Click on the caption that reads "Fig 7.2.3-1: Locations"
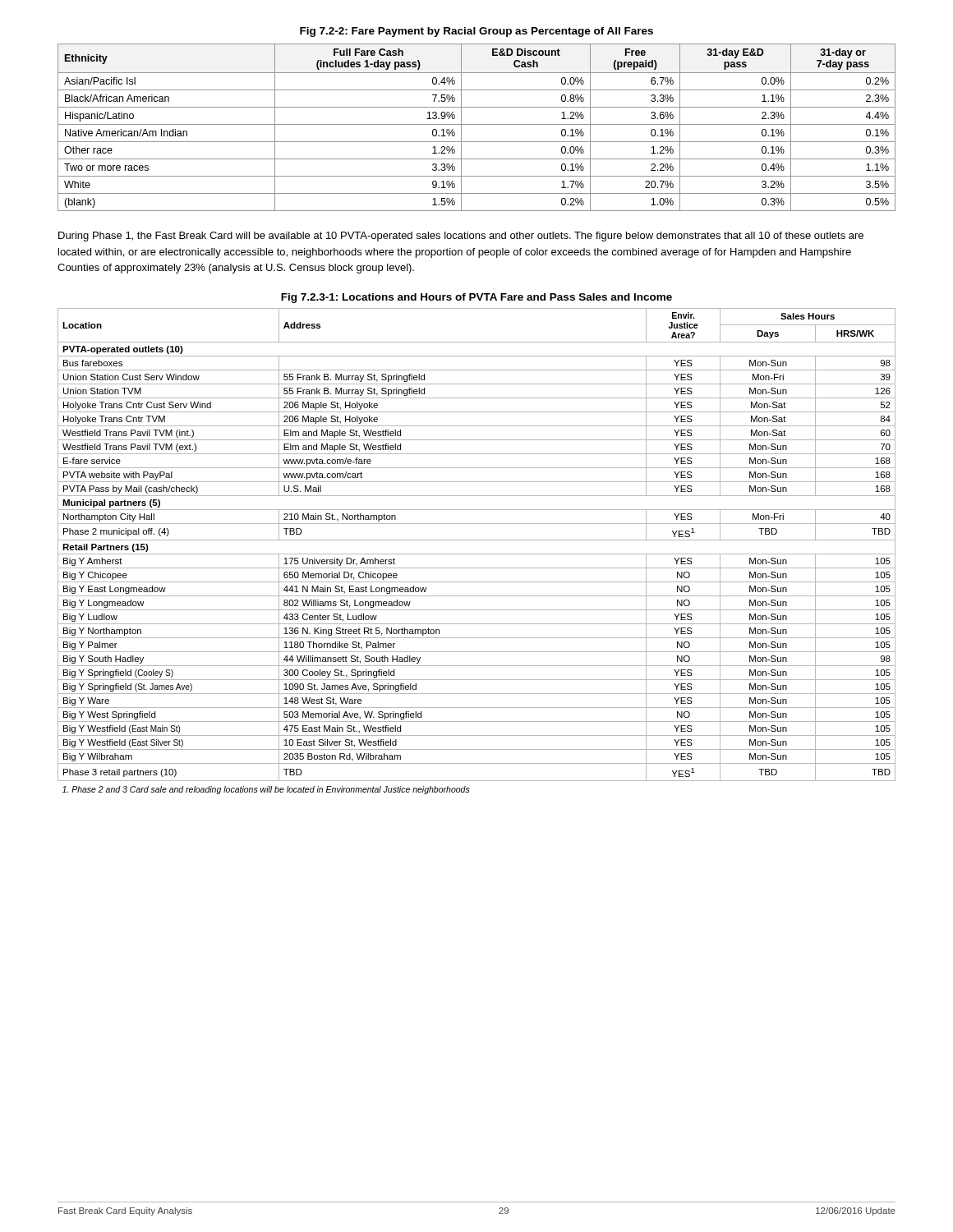The image size is (953, 1232). coord(476,297)
